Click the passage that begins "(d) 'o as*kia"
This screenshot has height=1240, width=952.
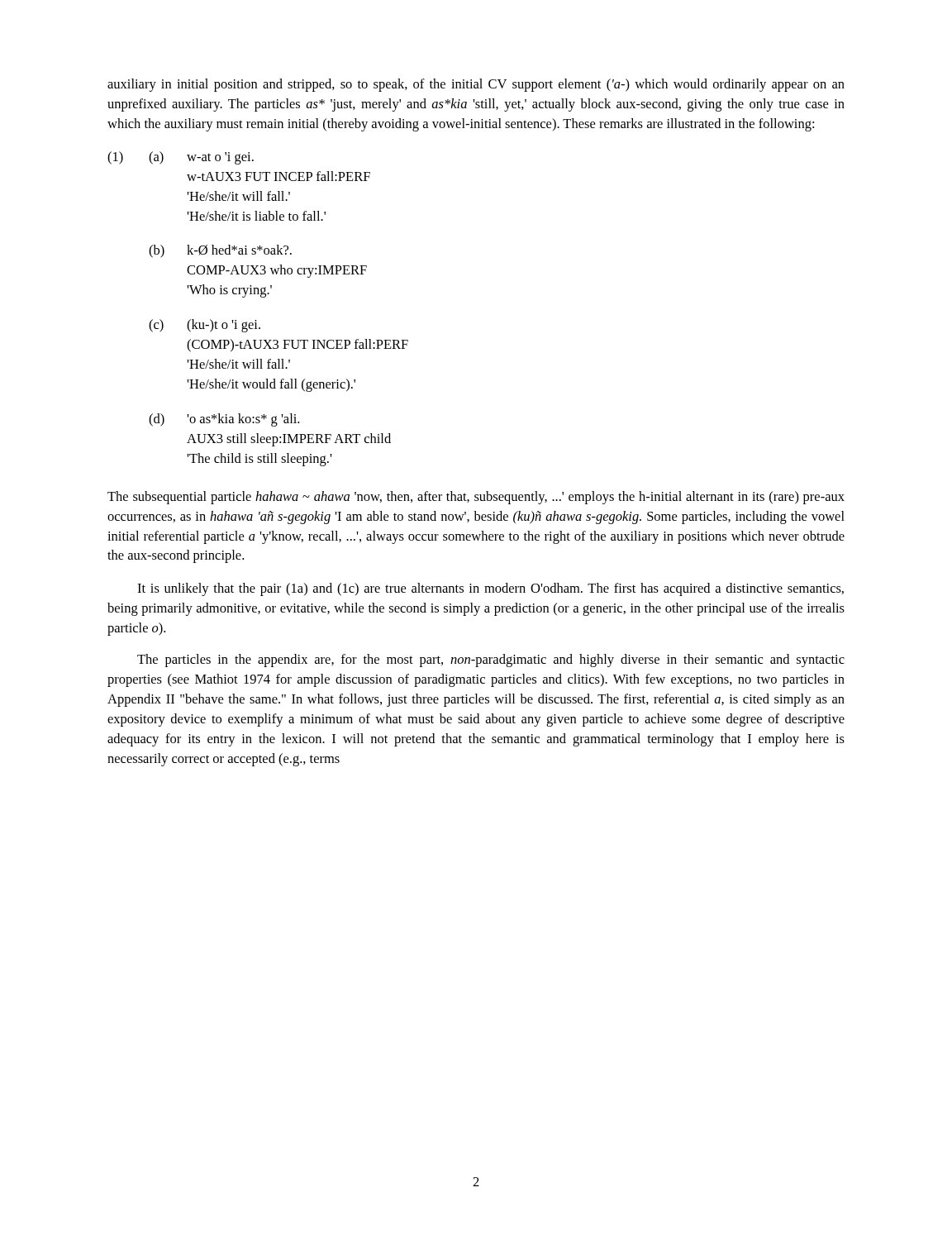tap(224, 420)
